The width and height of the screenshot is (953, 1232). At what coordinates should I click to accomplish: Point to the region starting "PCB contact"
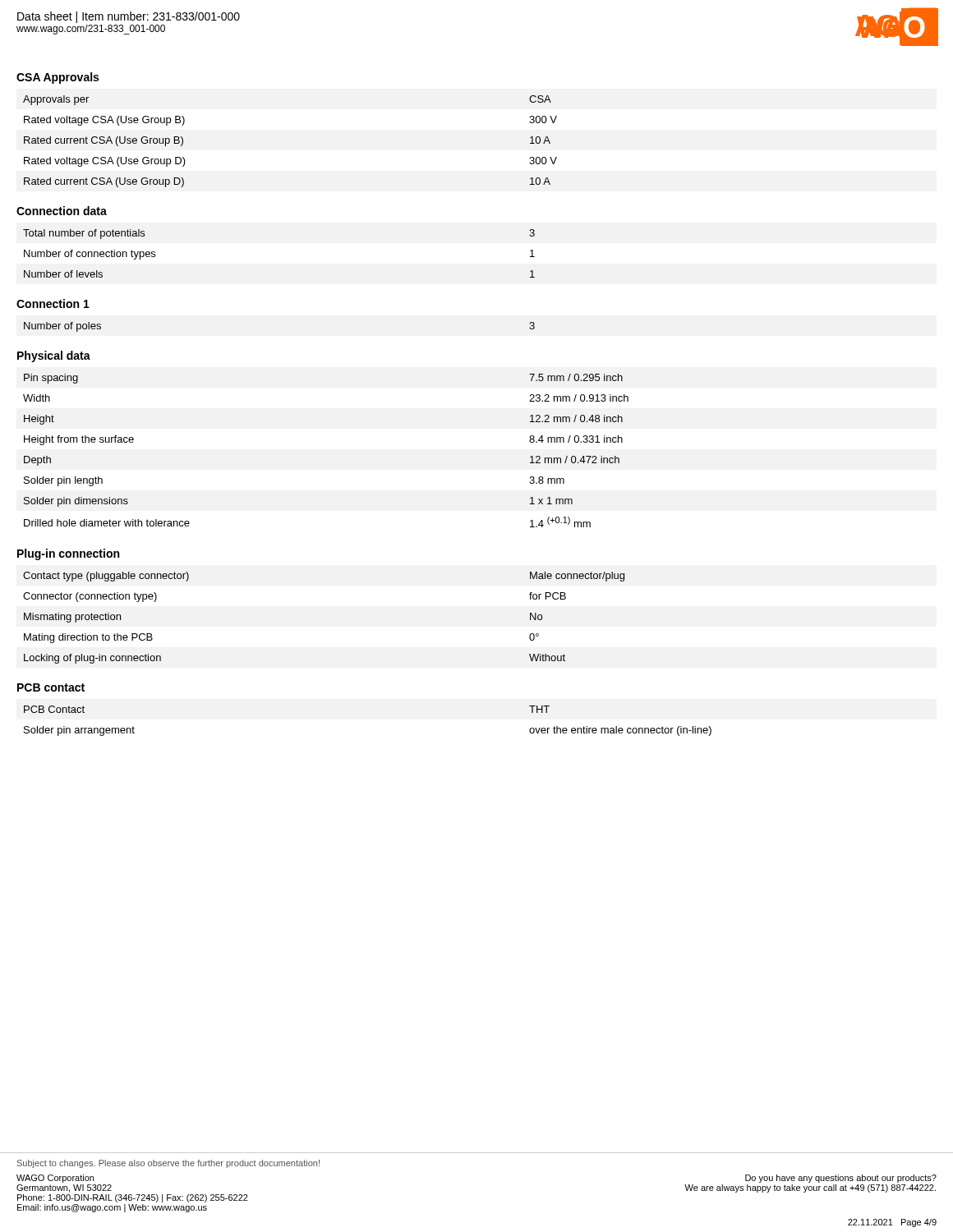pyautogui.click(x=51, y=688)
